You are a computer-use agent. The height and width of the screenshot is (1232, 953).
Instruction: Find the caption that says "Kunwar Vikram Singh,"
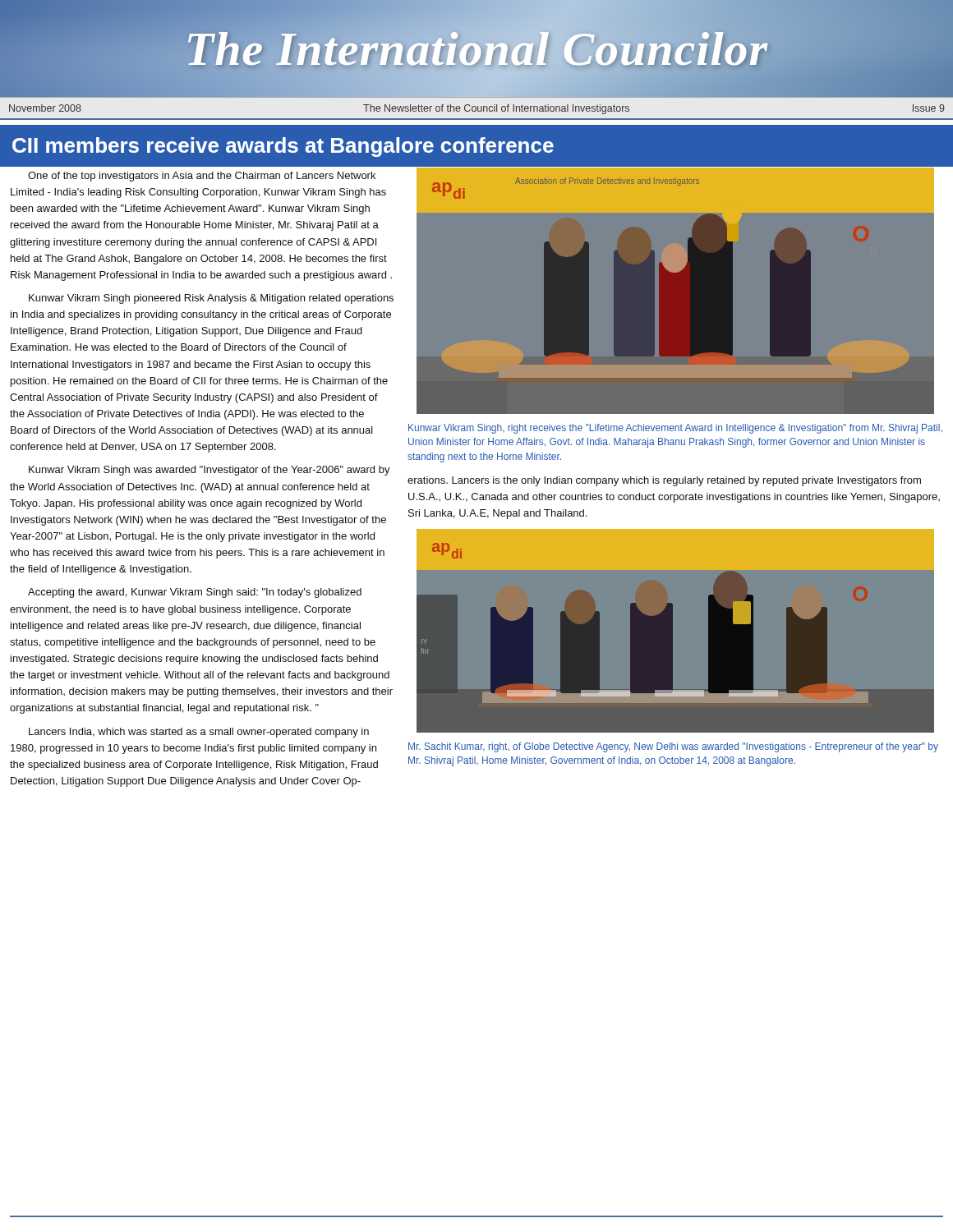pos(675,442)
